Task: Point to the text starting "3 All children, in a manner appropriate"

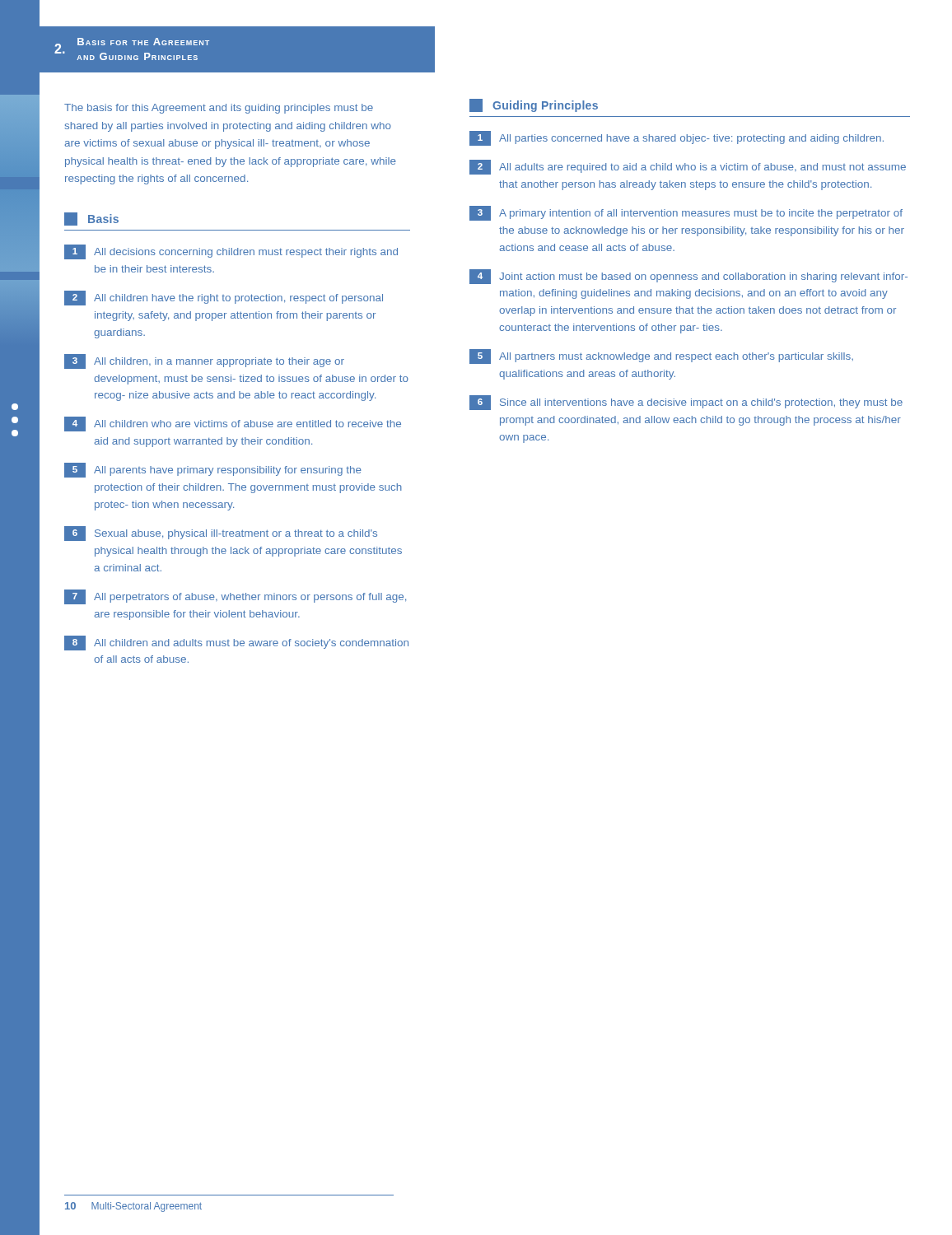Action: [x=237, y=379]
